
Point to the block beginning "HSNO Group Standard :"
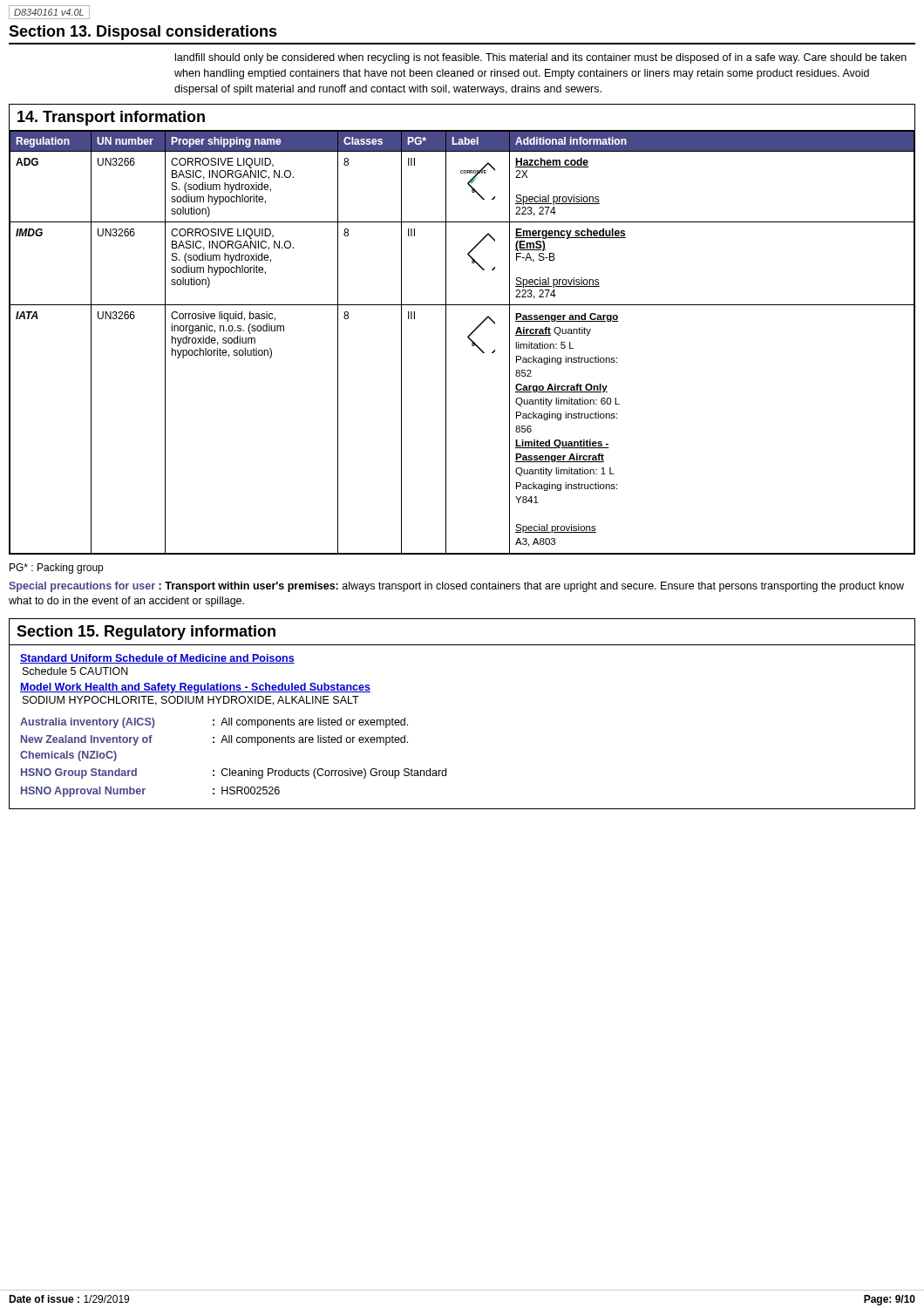tap(234, 774)
